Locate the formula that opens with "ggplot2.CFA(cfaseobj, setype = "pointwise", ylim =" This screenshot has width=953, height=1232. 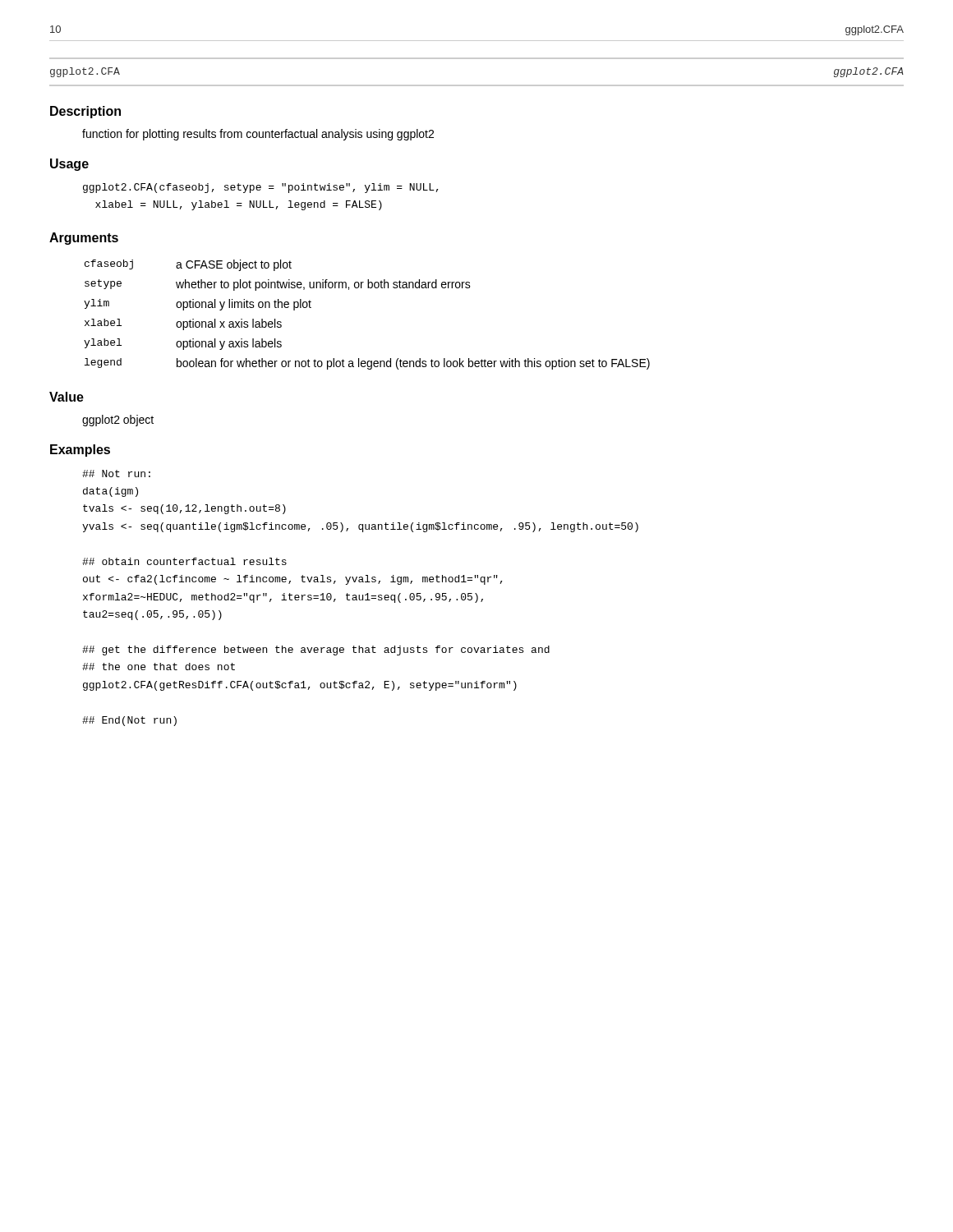(262, 196)
